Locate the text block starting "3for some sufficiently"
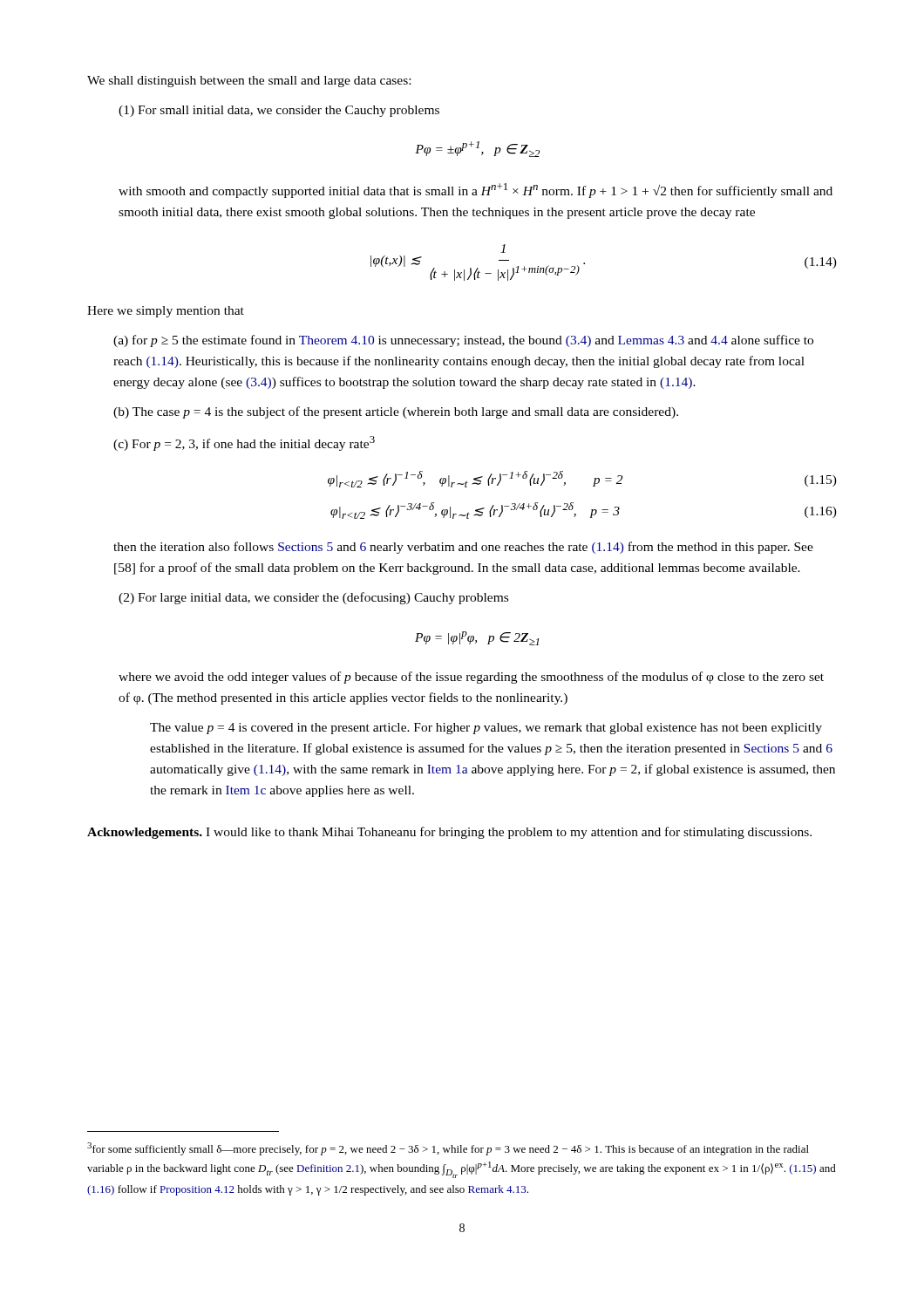 click(461, 1168)
